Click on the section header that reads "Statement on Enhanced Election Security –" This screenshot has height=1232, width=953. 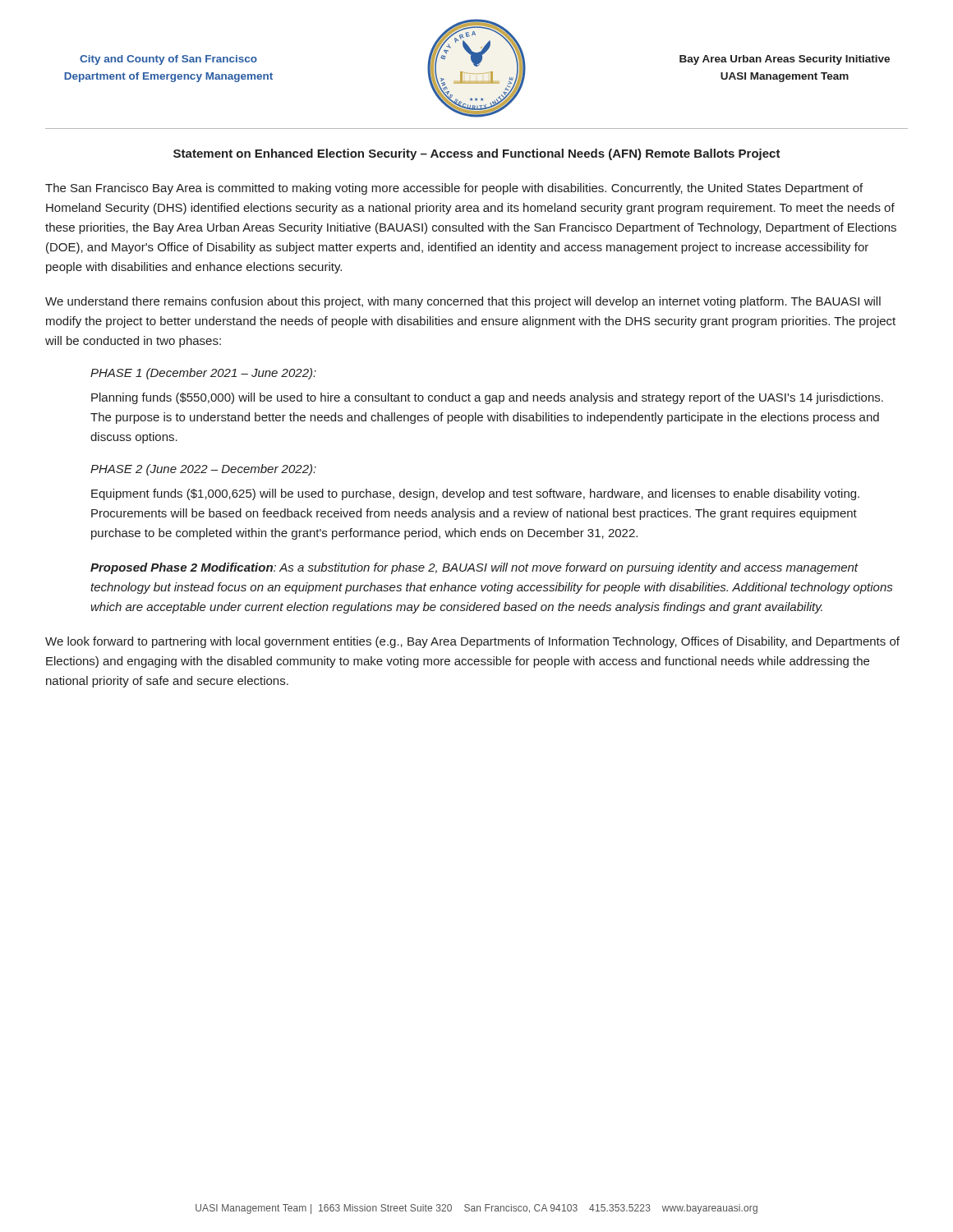pos(476,153)
